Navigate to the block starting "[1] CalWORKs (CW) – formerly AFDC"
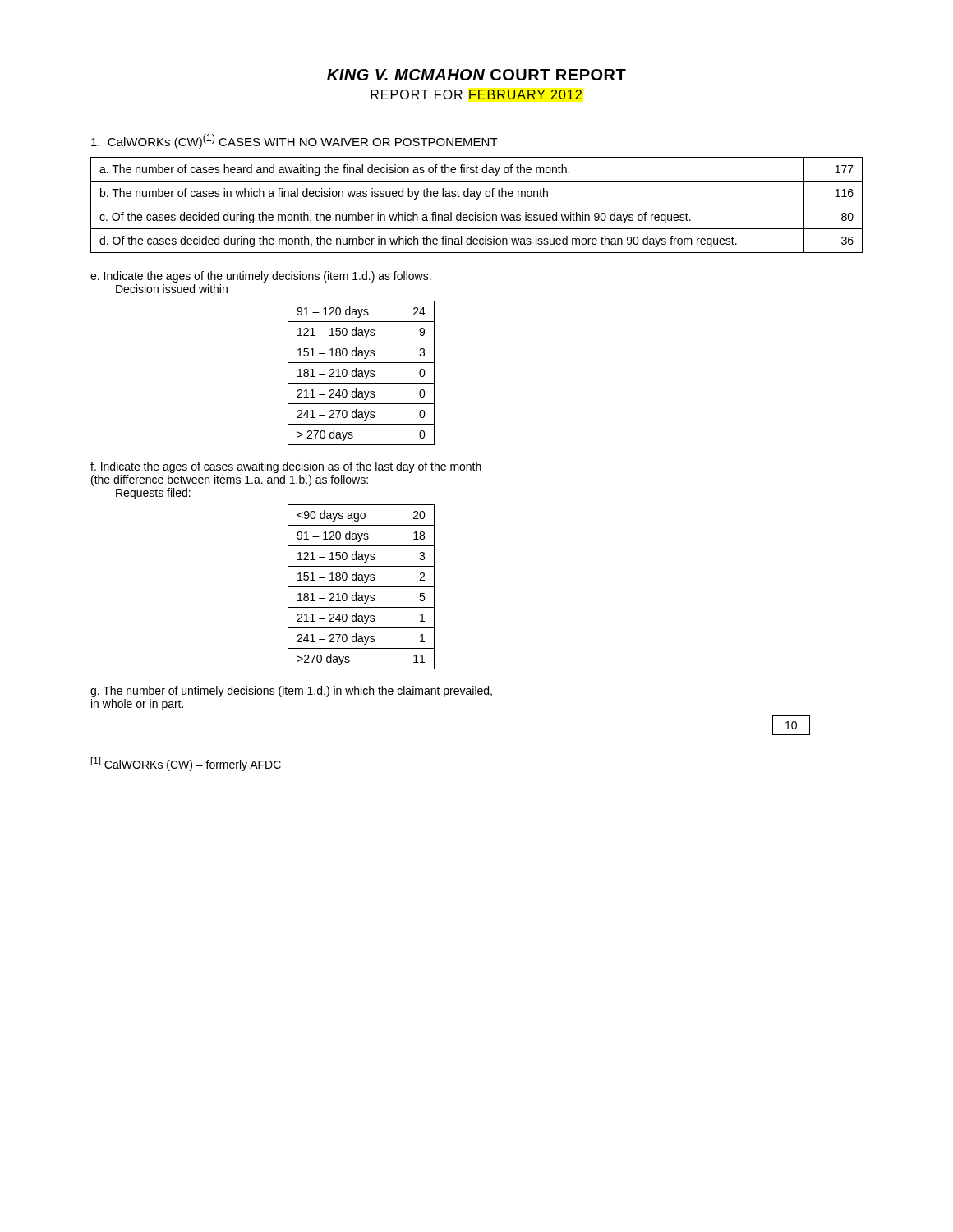The width and height of the screenshot is (953, 1232). tap(186, 763)
